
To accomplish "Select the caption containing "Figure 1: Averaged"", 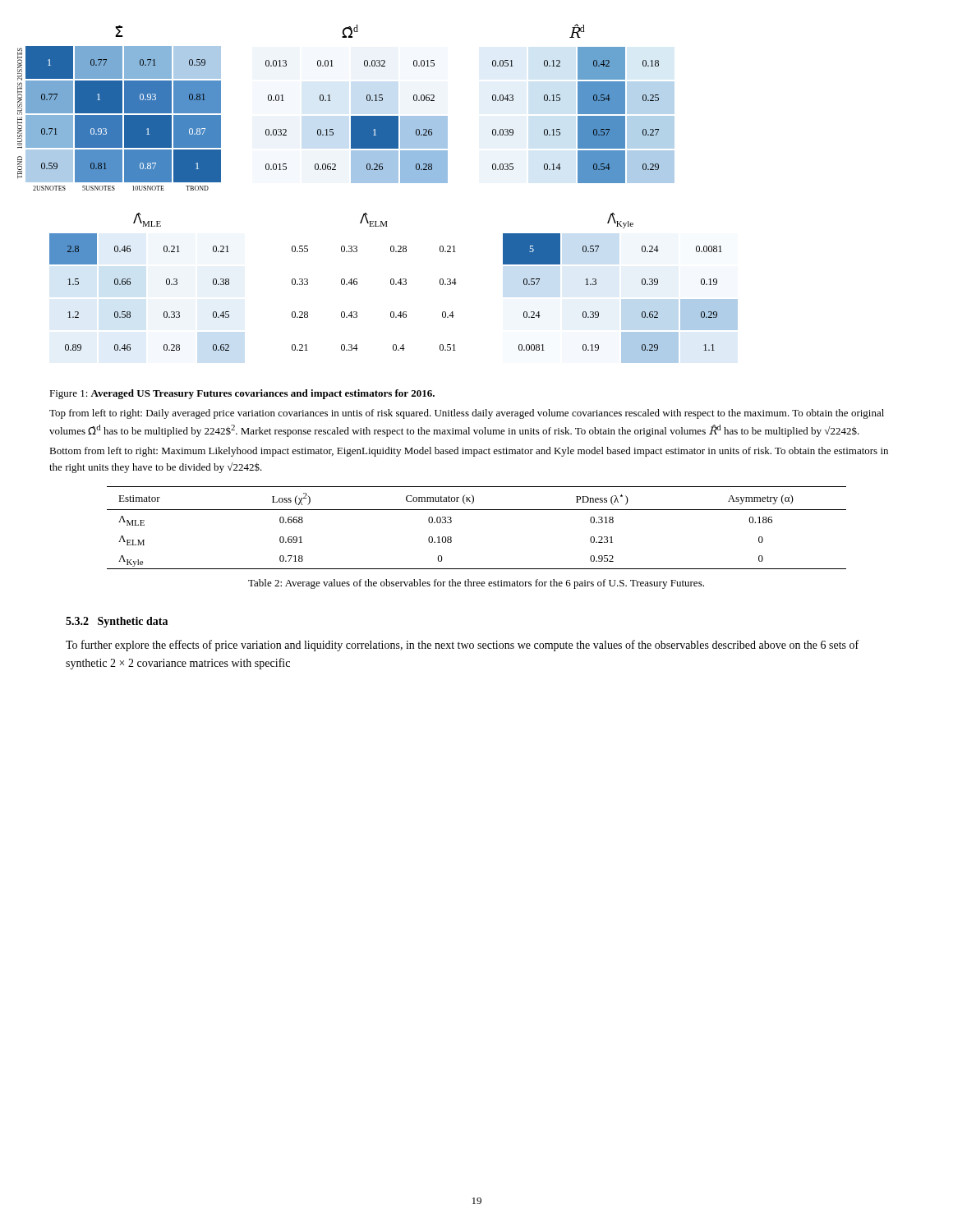I will click(x=476, y=430).
